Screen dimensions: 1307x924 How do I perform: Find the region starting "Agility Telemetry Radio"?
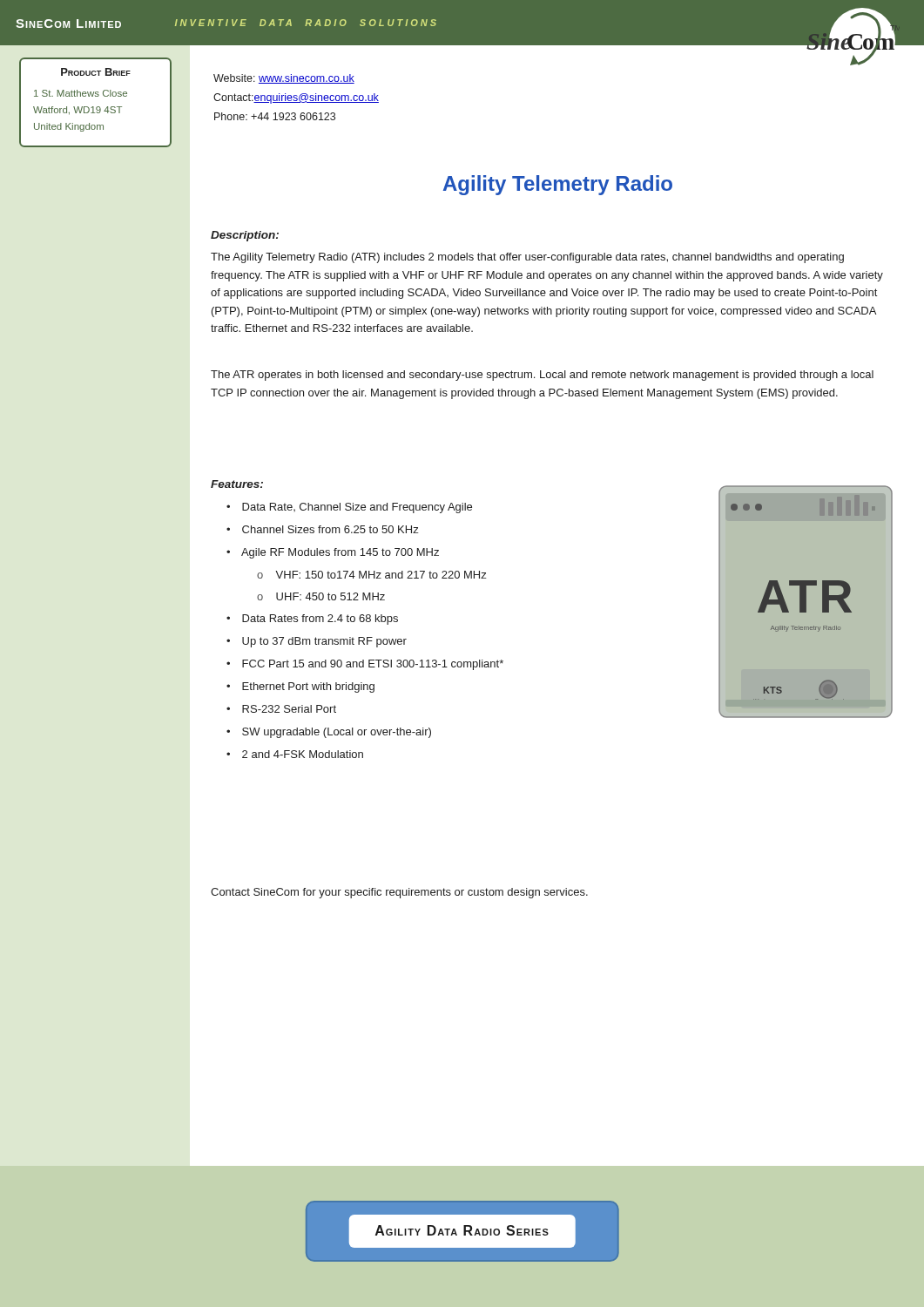click(x=558, y=183)
